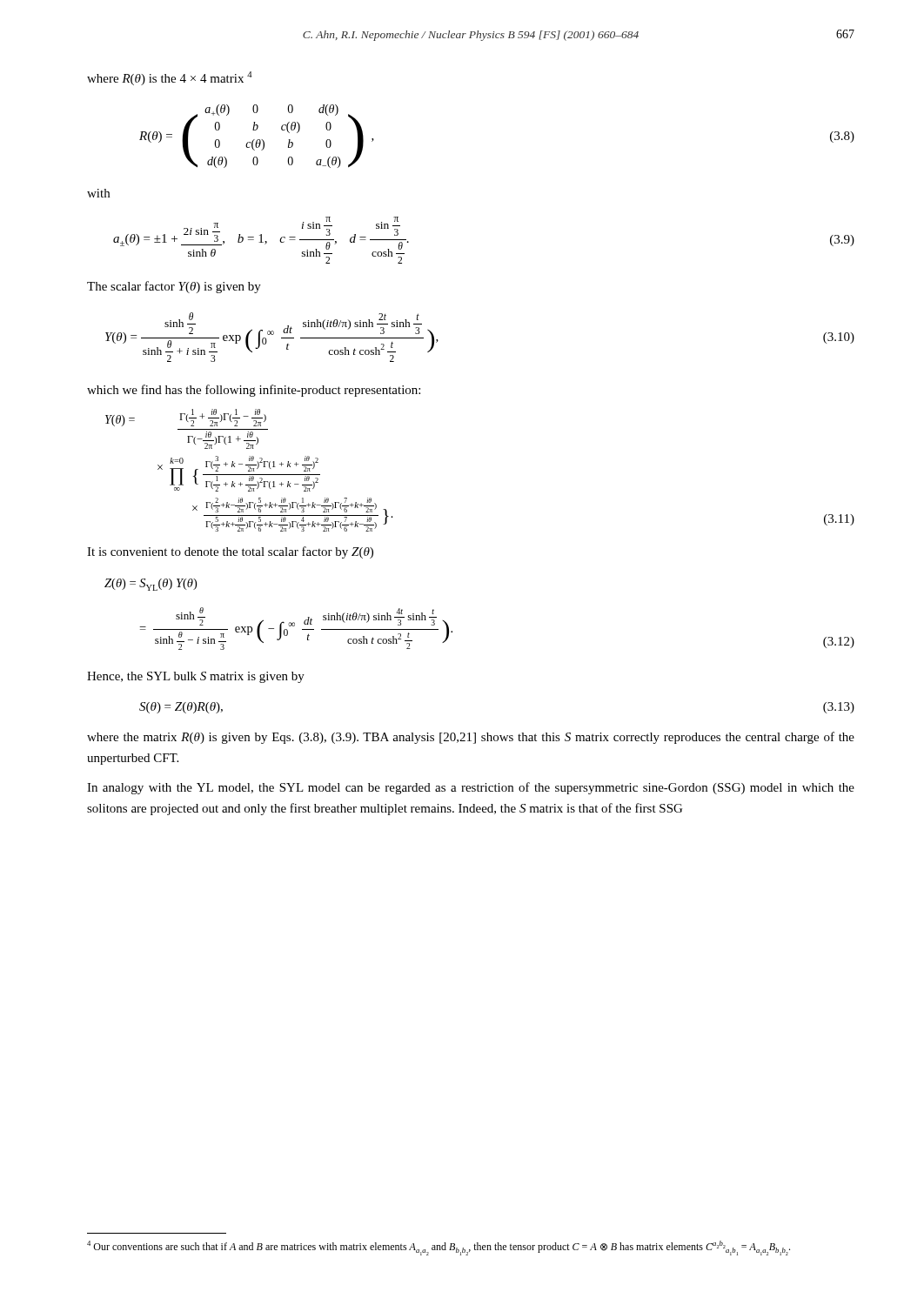Point to the text starting "a±(θ) = ±1 + 2i sin"
The image size is (924, 1305).
point(318,240)
